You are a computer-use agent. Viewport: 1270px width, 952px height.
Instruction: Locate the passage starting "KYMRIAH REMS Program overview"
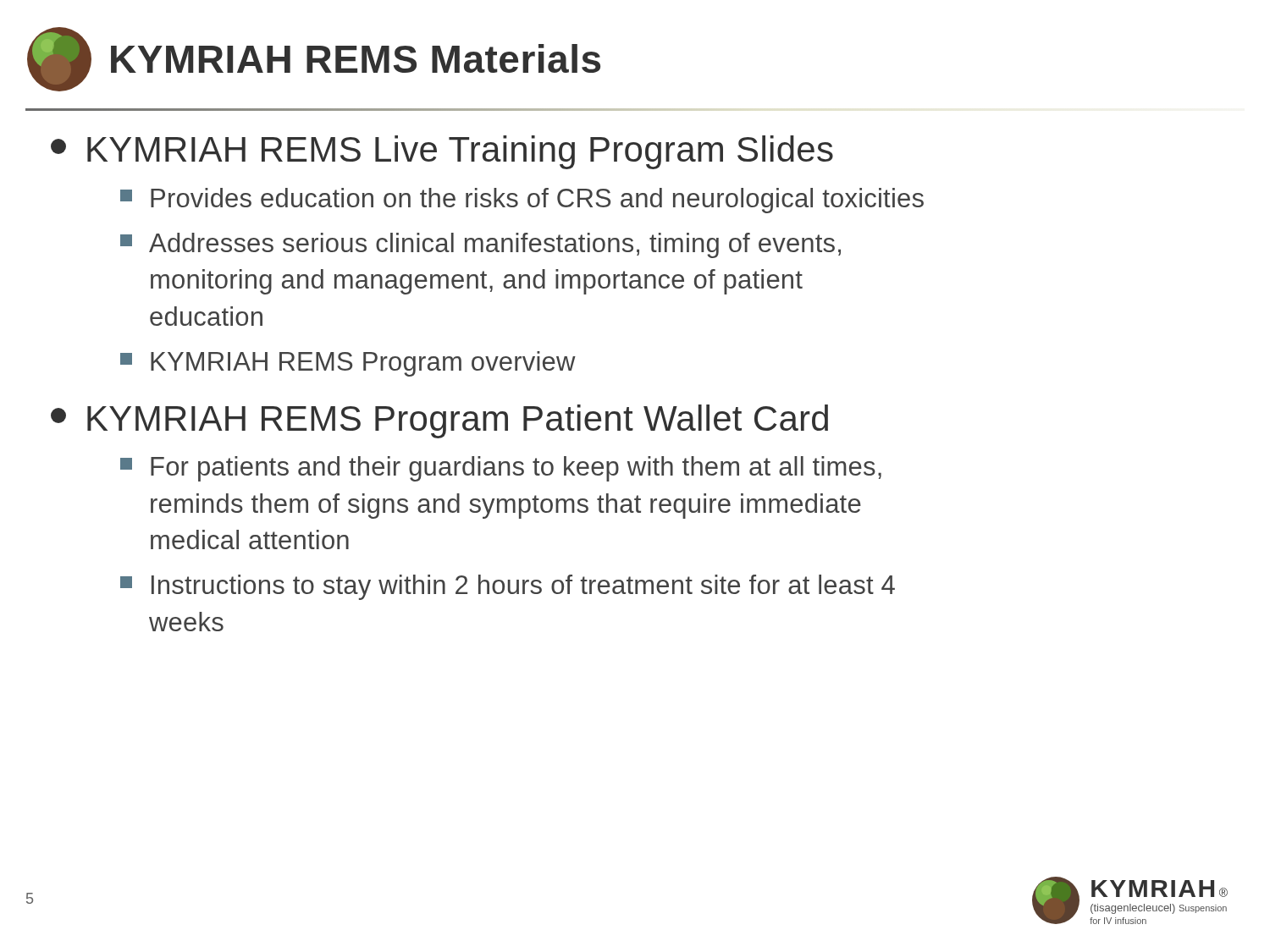[x=348, y=362]
